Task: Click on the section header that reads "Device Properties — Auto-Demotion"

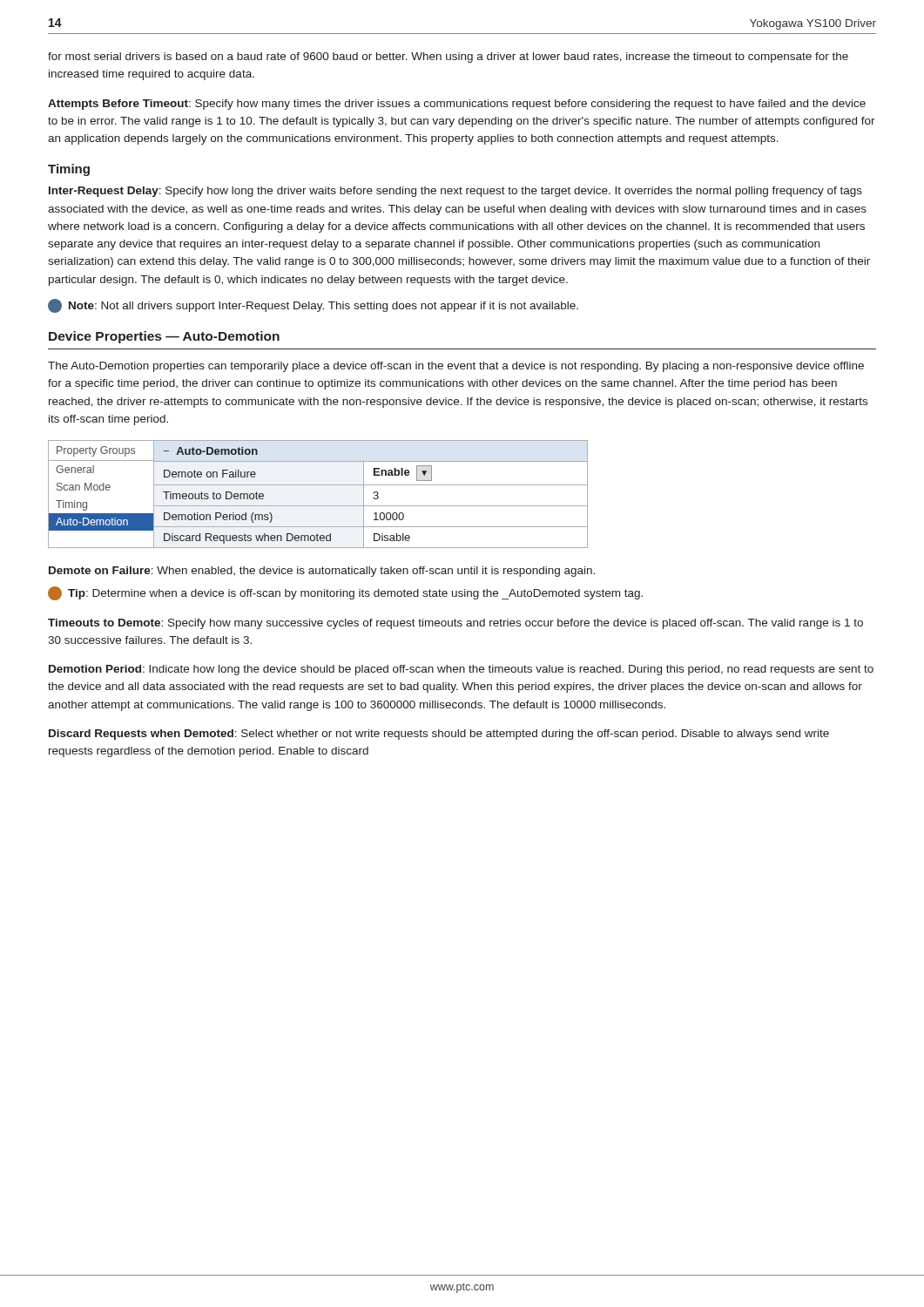Action: pos(164,336)
